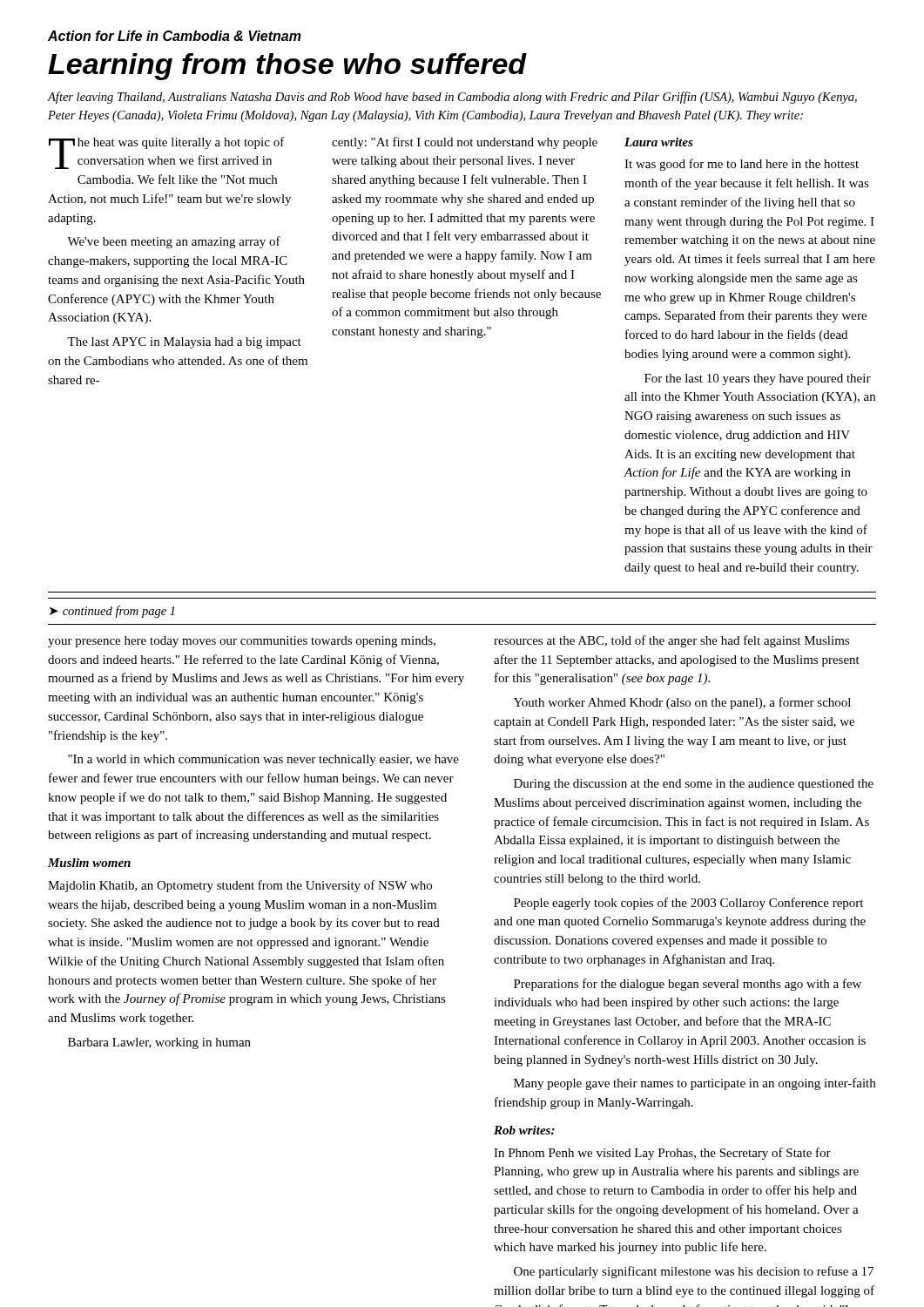
Task: Navigate to the text block starting "In Phnom Penh we visited"
Action: [x=685, y=1225]
